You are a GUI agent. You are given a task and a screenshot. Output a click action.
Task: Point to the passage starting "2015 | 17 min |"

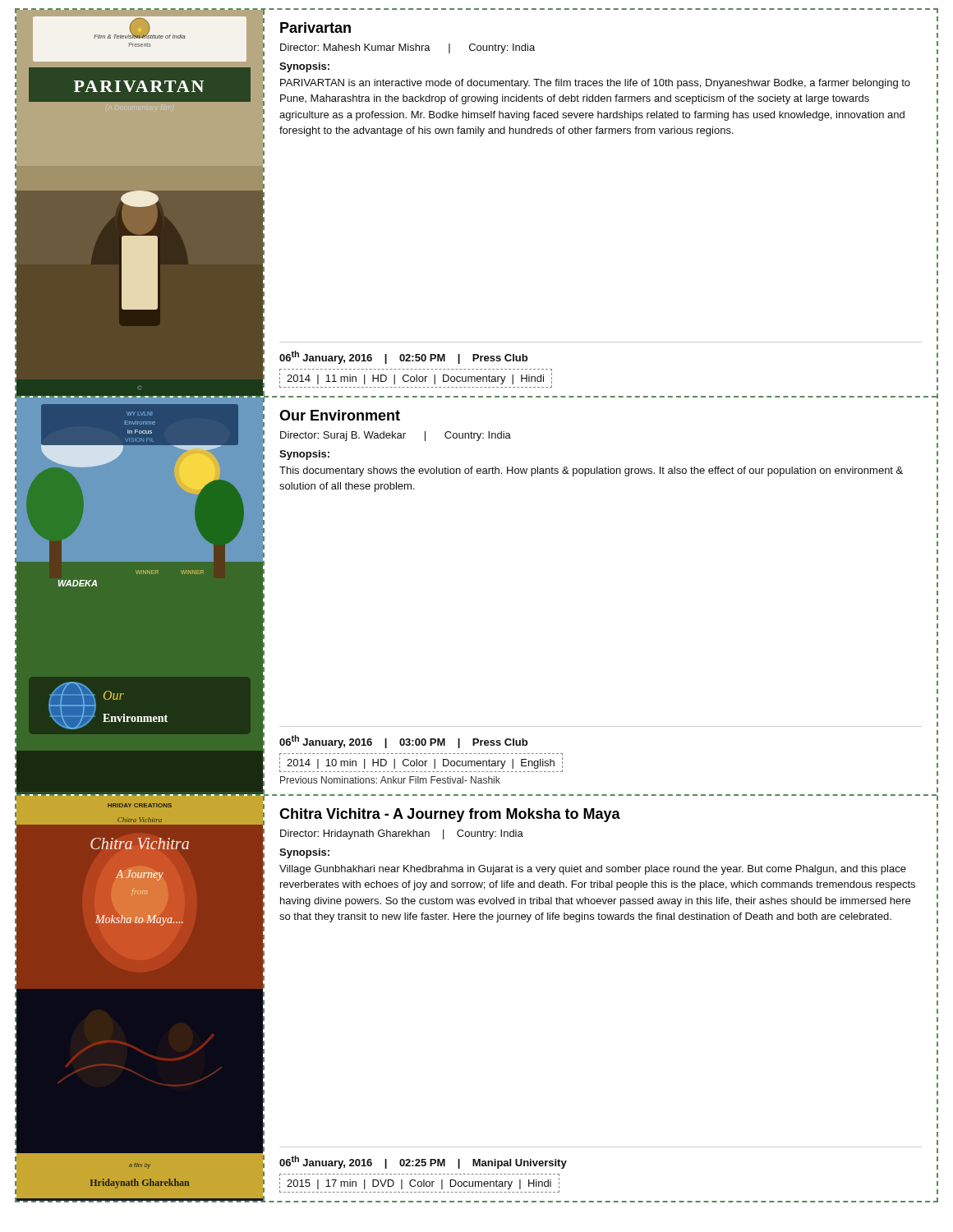tap(419, 1183)
